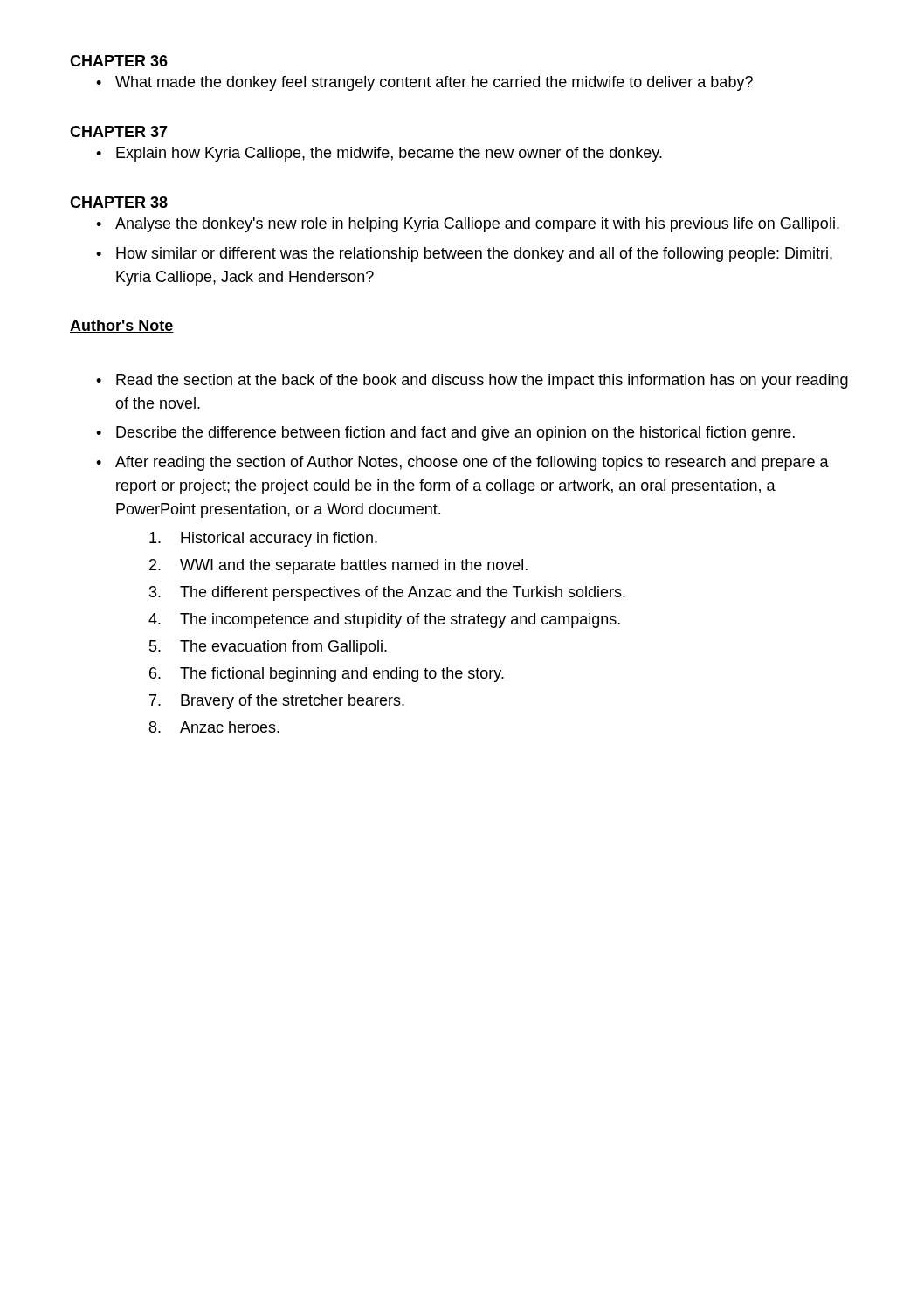Point to the element starting "• How similar or different was the"

click(x=475, y=266)
